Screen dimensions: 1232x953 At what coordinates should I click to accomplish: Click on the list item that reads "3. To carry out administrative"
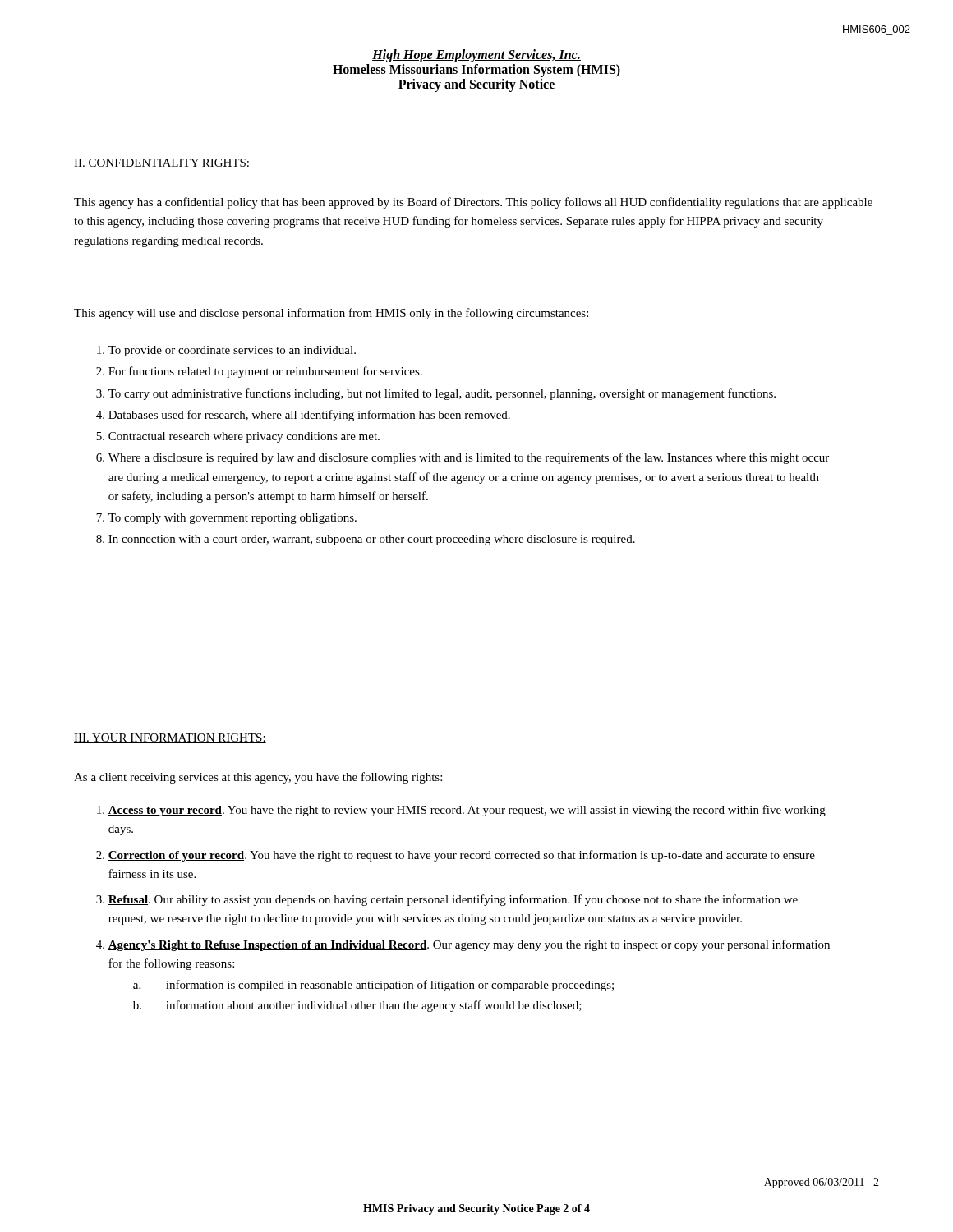coord(453,394)
